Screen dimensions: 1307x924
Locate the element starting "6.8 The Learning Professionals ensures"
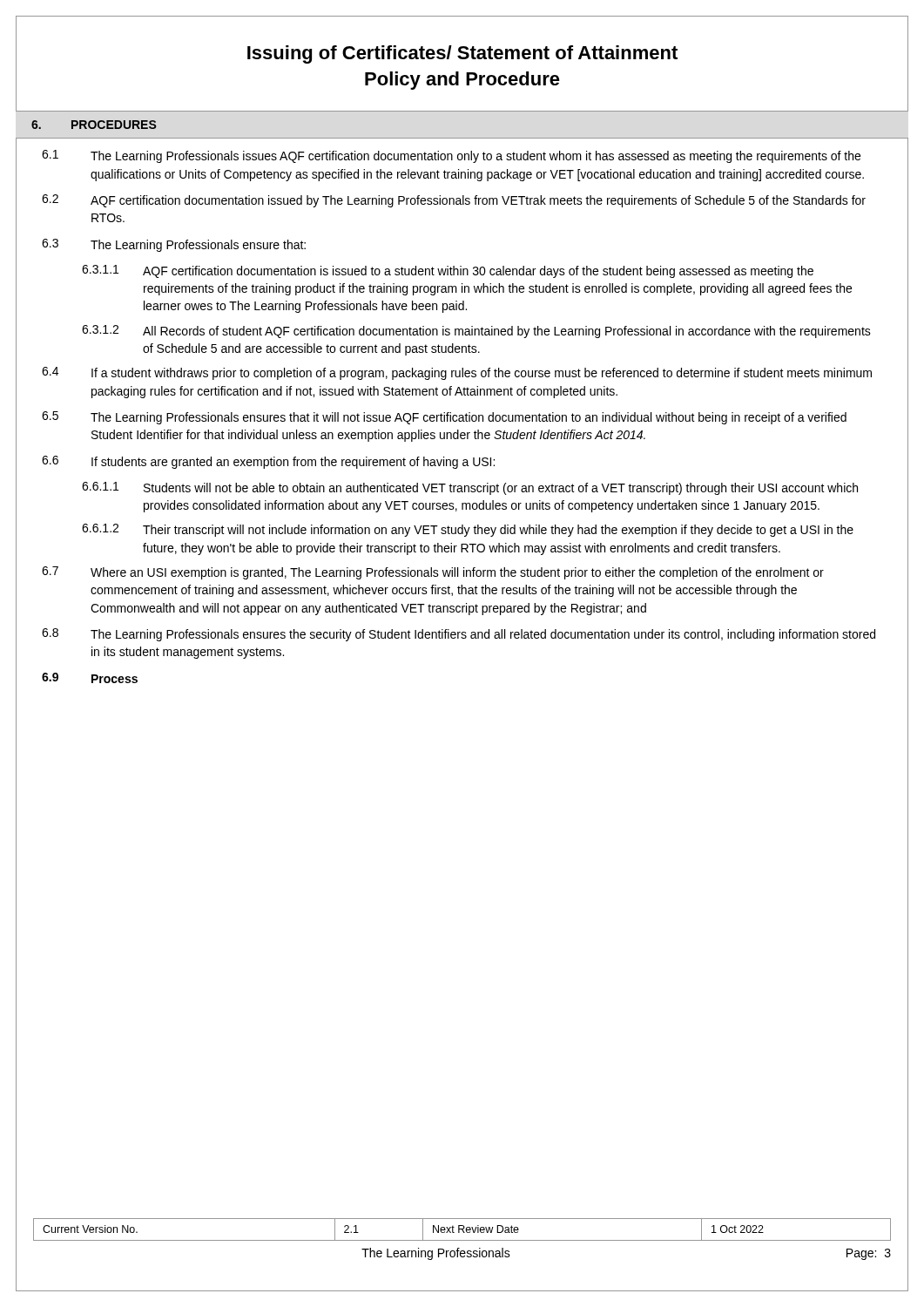462,643
